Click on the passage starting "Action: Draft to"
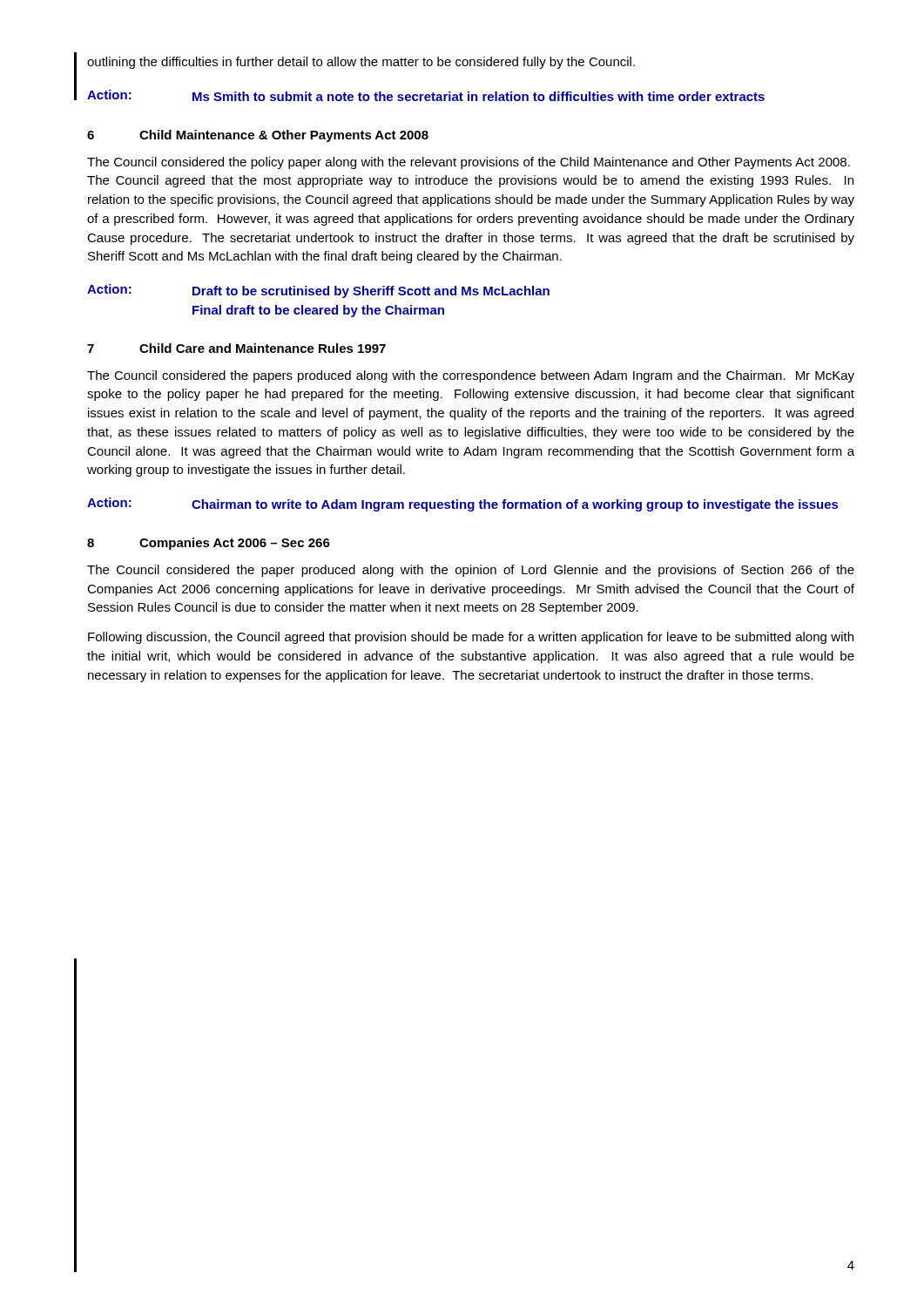 [x=471, y=300]
